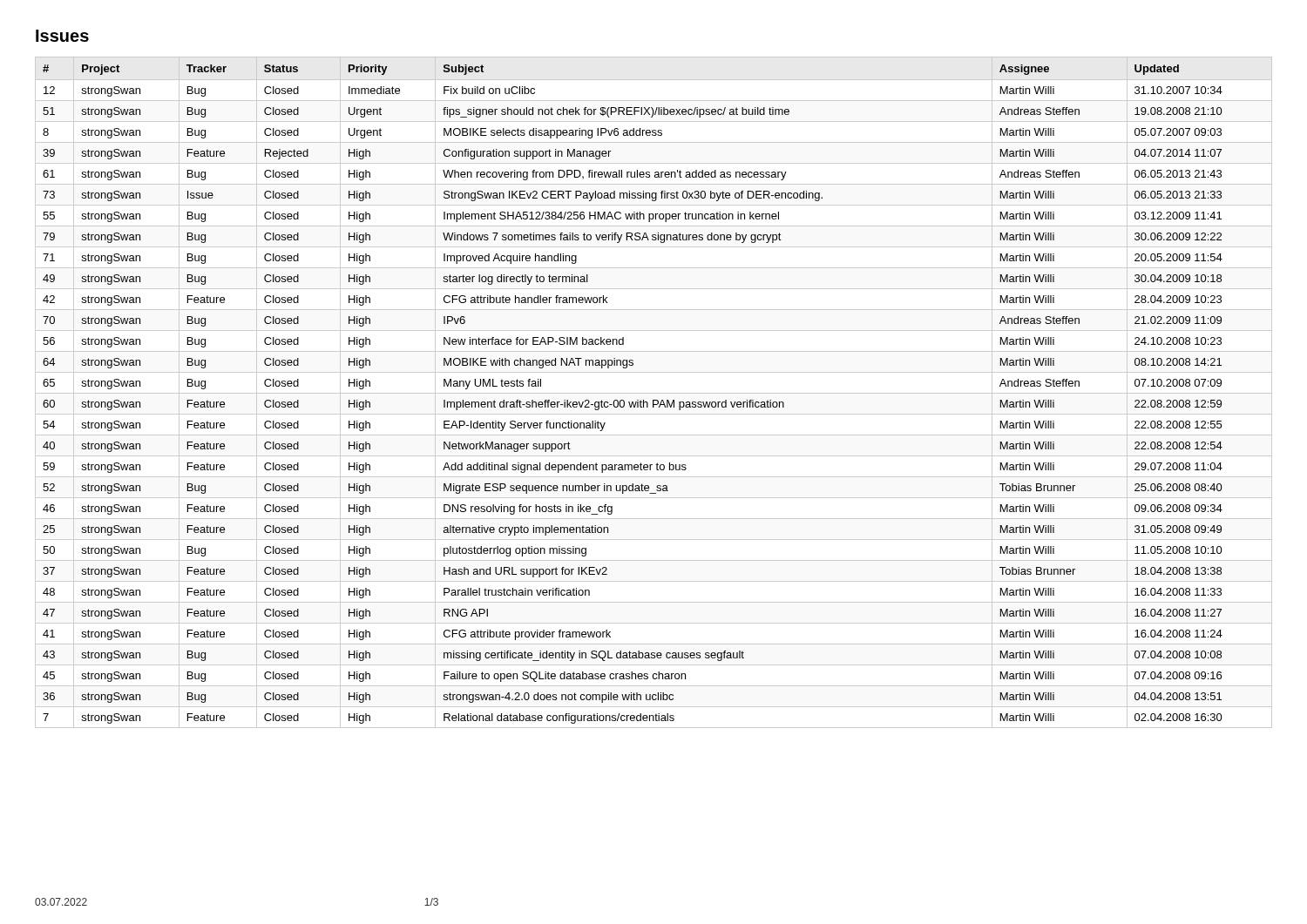Find the section header

tap(62, 36)
